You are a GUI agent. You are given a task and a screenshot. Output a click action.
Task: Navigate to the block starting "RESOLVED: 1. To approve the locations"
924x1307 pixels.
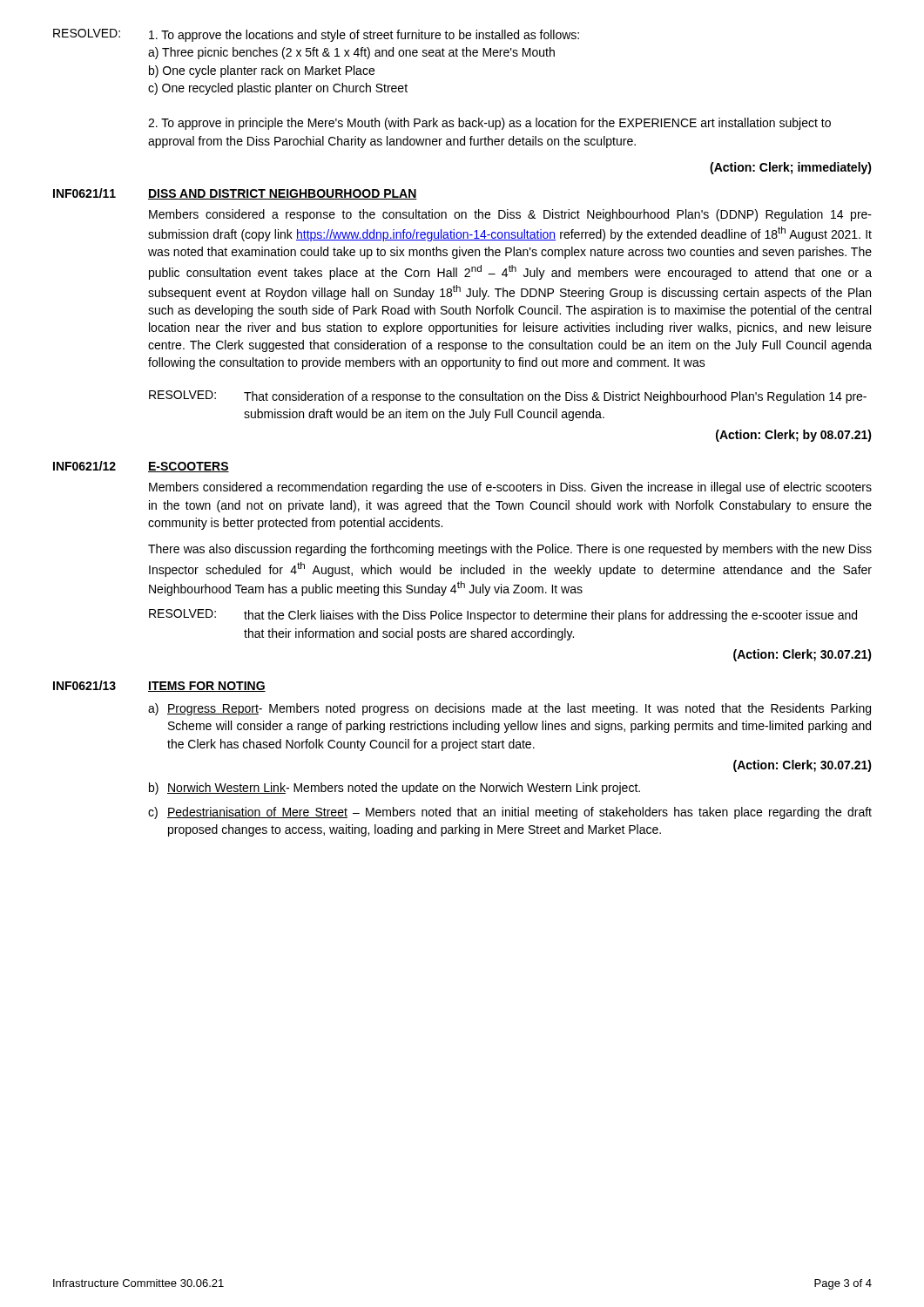click(316, 35)
